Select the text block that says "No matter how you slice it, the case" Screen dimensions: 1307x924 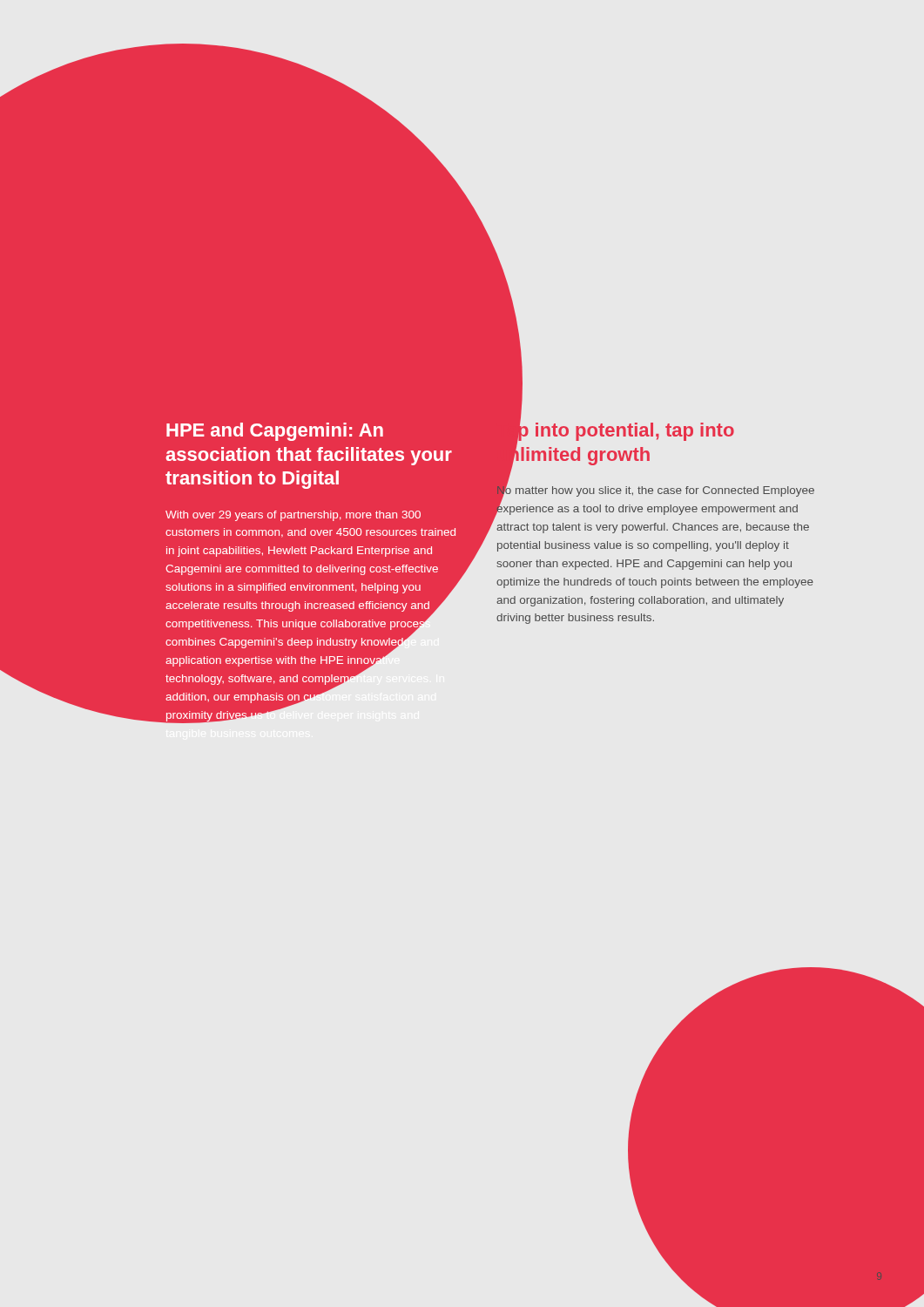pos(658,555)
